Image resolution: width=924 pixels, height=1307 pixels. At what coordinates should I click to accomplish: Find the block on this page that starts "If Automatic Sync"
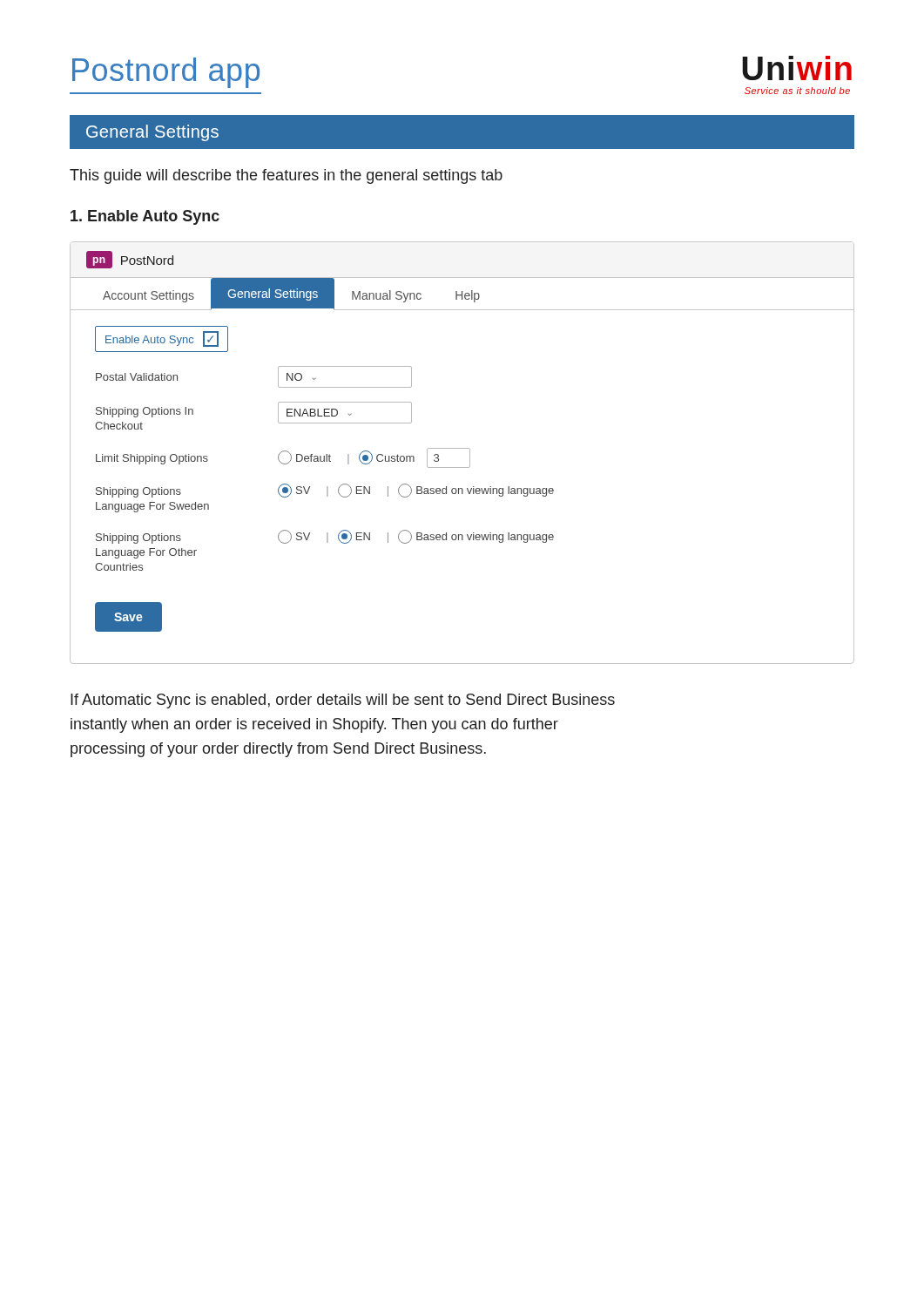342,724
